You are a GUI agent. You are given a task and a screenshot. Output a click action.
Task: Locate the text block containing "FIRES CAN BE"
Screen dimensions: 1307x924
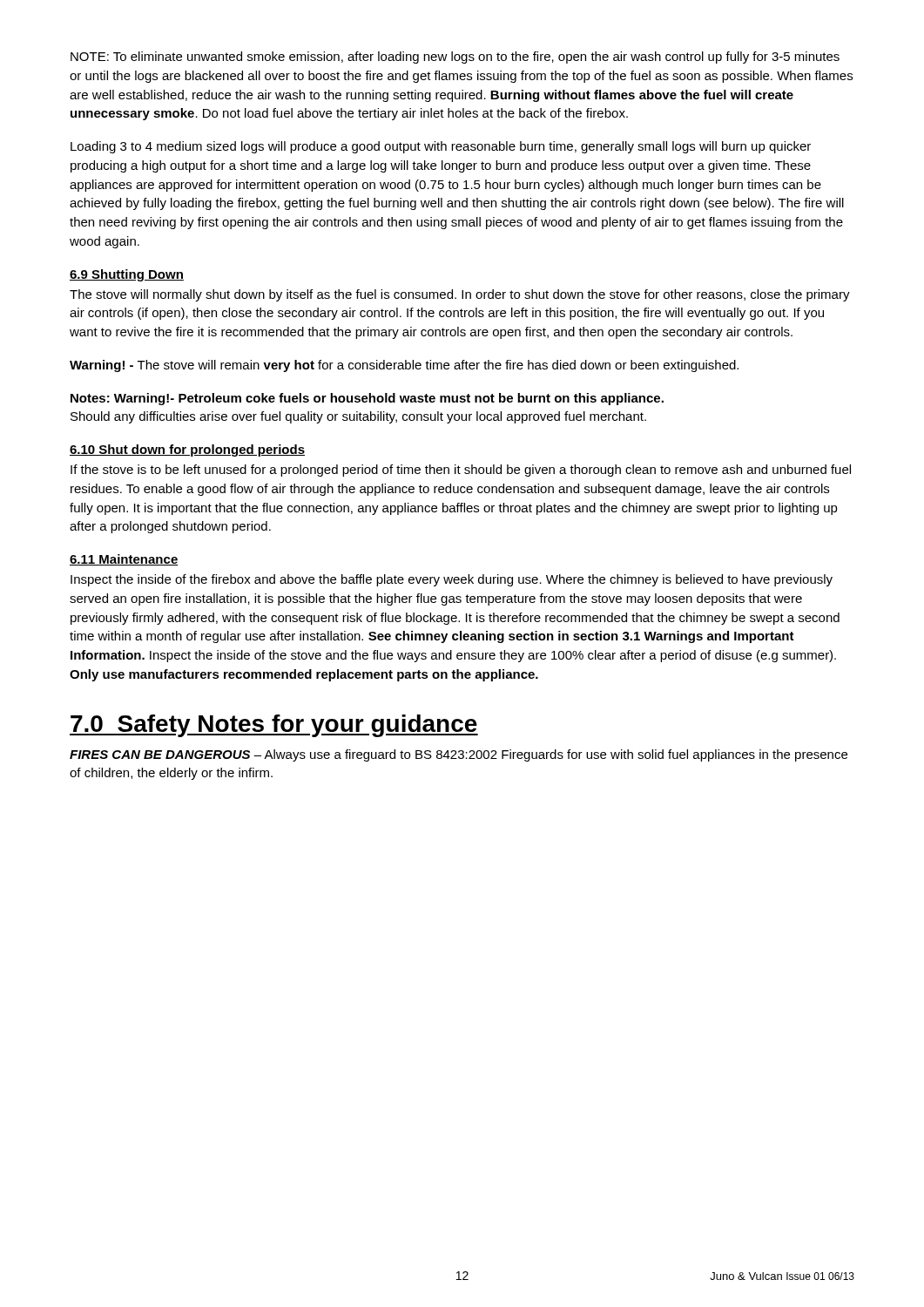(x=459, y=763)
